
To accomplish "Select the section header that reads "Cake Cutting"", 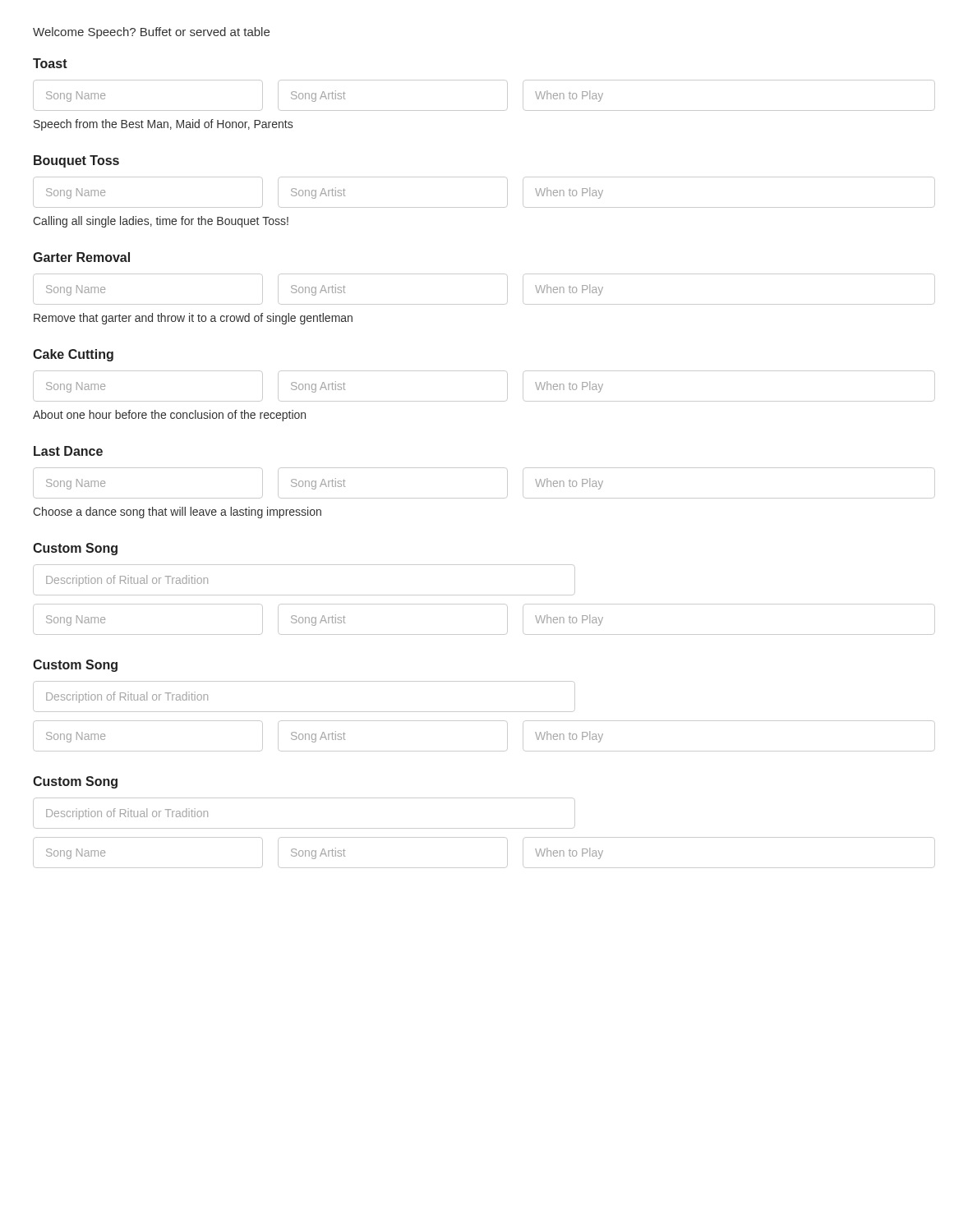I will (73, 354).
